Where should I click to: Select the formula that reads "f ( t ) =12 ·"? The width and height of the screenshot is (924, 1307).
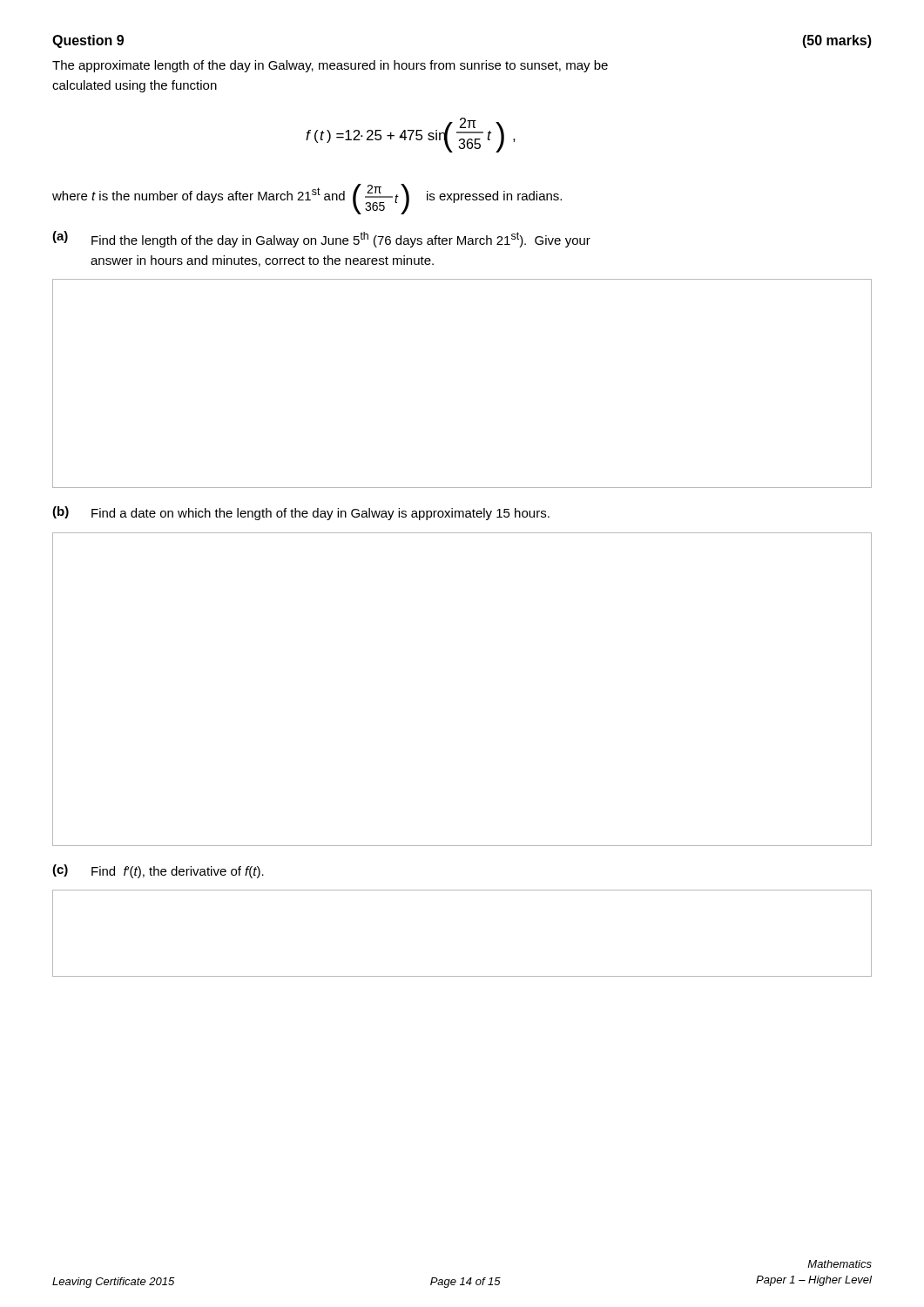[462, 133]
